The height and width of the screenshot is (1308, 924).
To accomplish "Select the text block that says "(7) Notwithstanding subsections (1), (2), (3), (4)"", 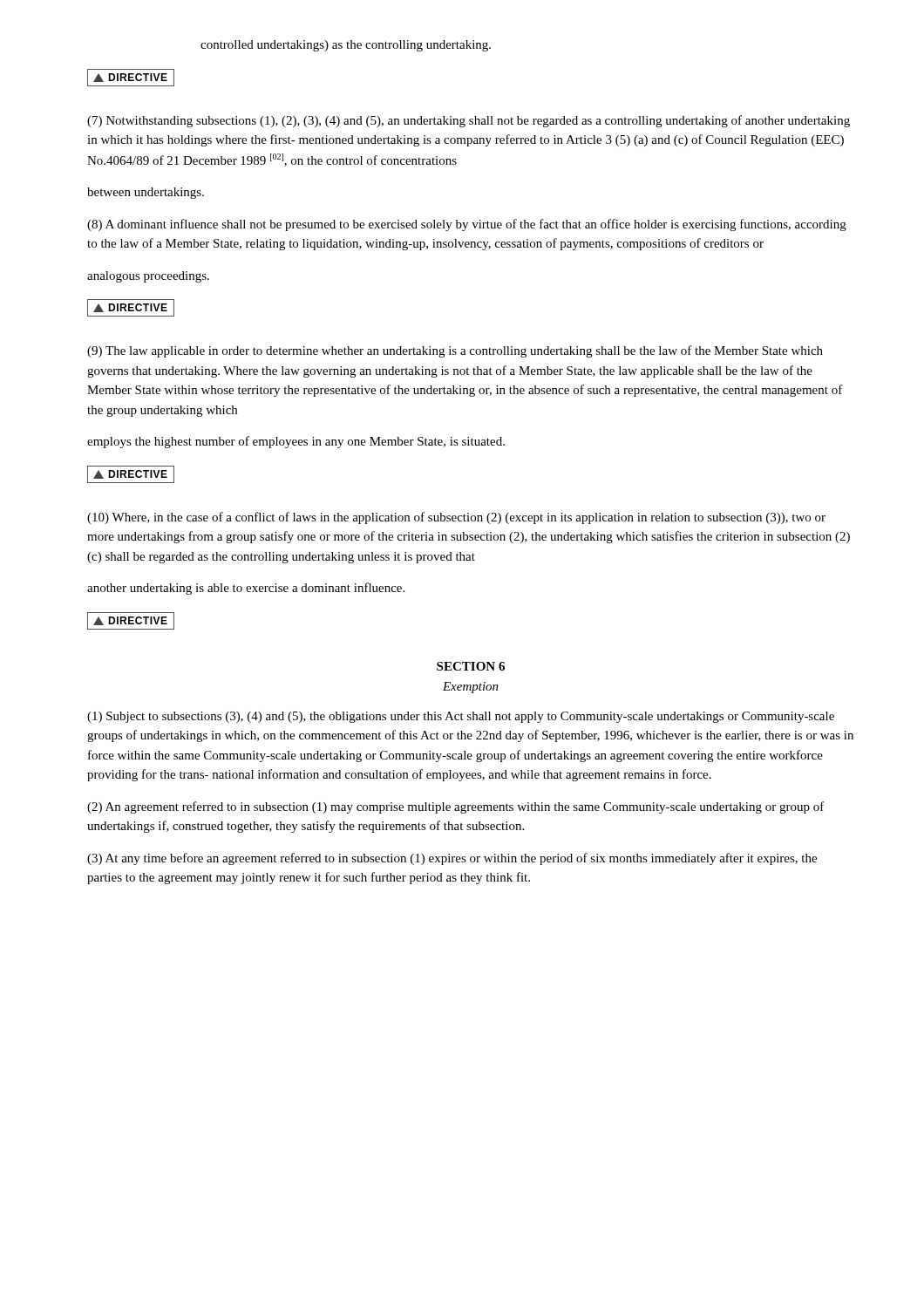I will [469, 140].
